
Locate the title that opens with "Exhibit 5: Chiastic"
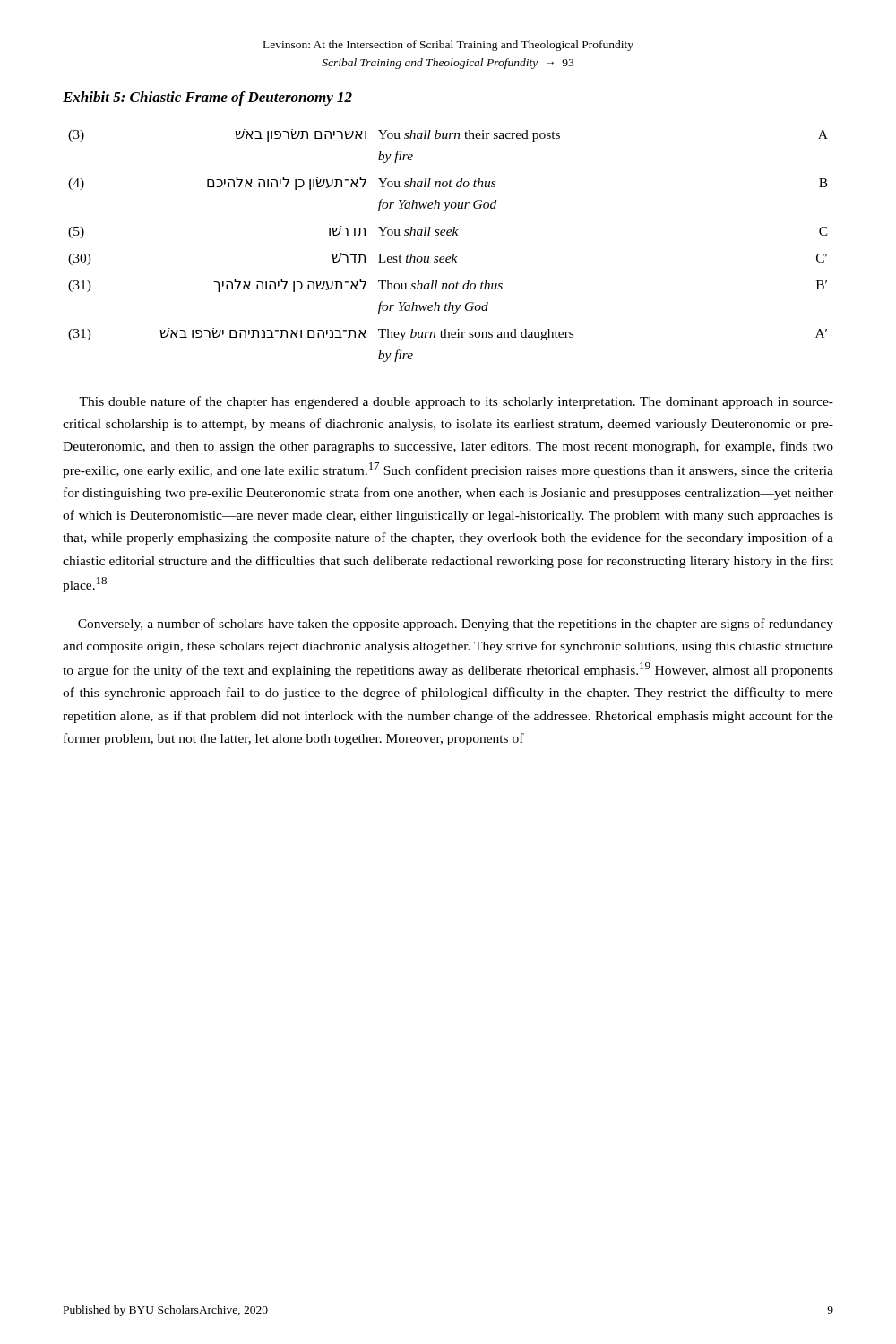pos(207,97)
